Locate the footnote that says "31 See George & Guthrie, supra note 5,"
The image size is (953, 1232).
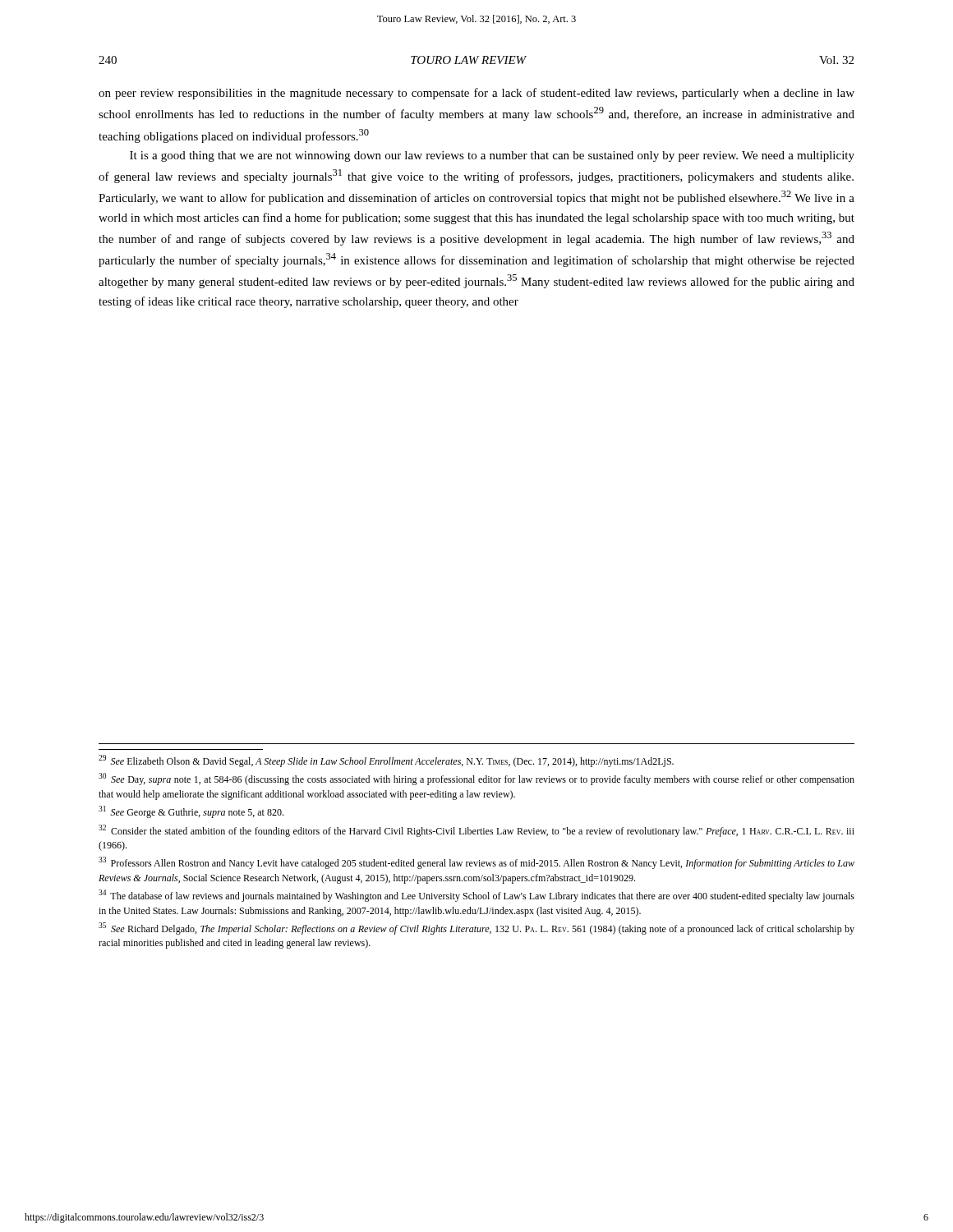(191, 812)
